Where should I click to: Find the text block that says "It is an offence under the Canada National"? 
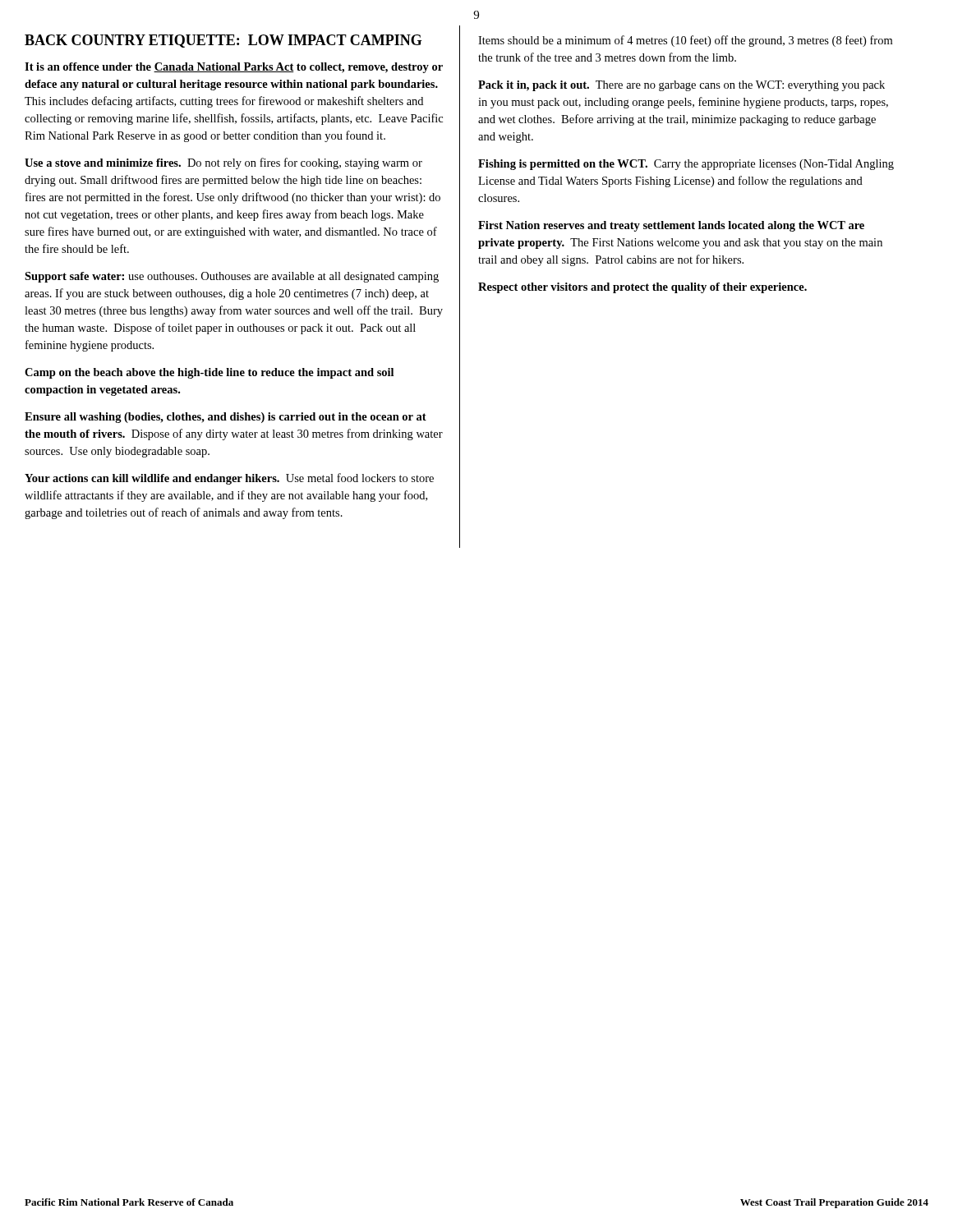(x=234, y=101)
